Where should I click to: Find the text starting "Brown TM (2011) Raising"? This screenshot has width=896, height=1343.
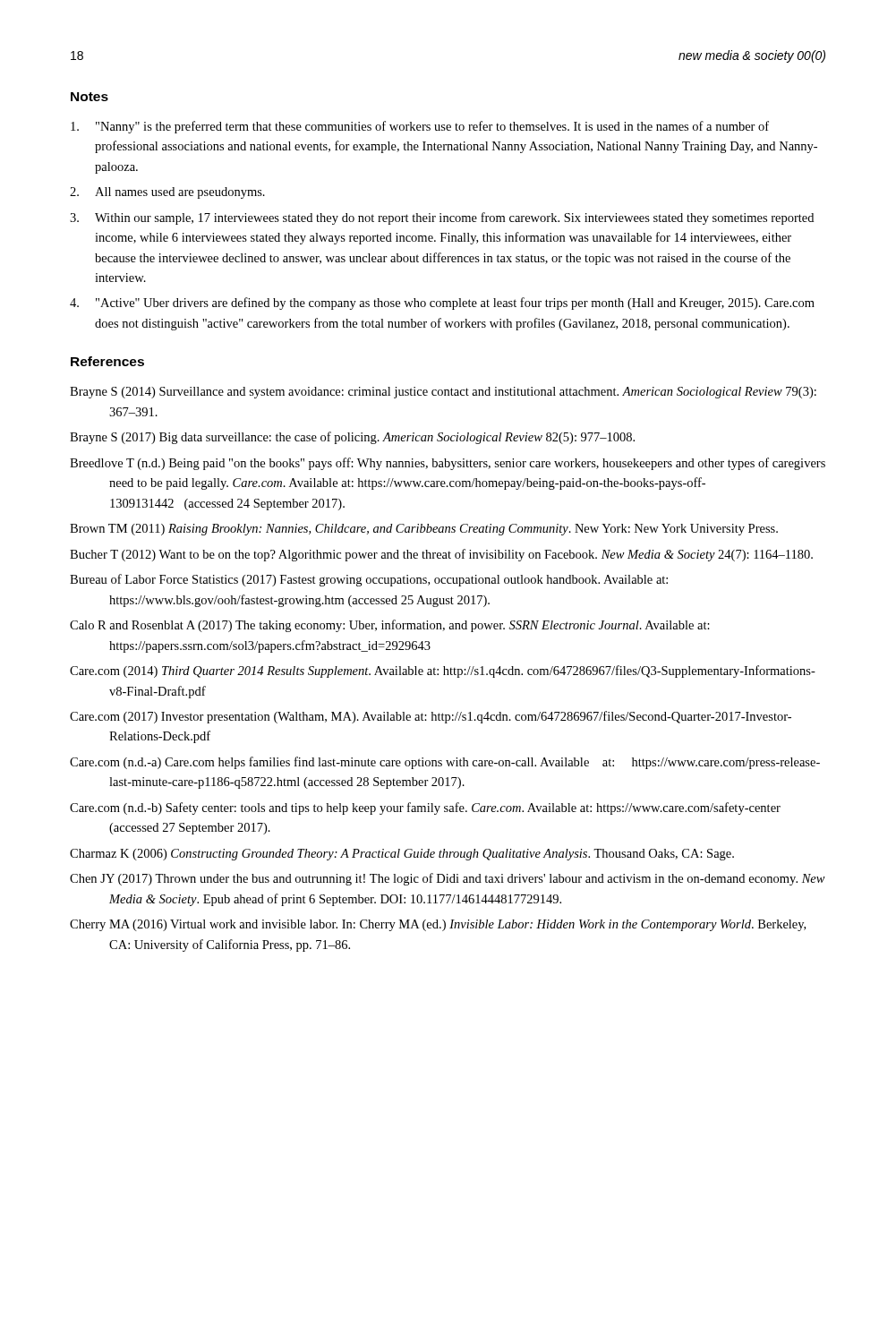[x=424, y=528]
